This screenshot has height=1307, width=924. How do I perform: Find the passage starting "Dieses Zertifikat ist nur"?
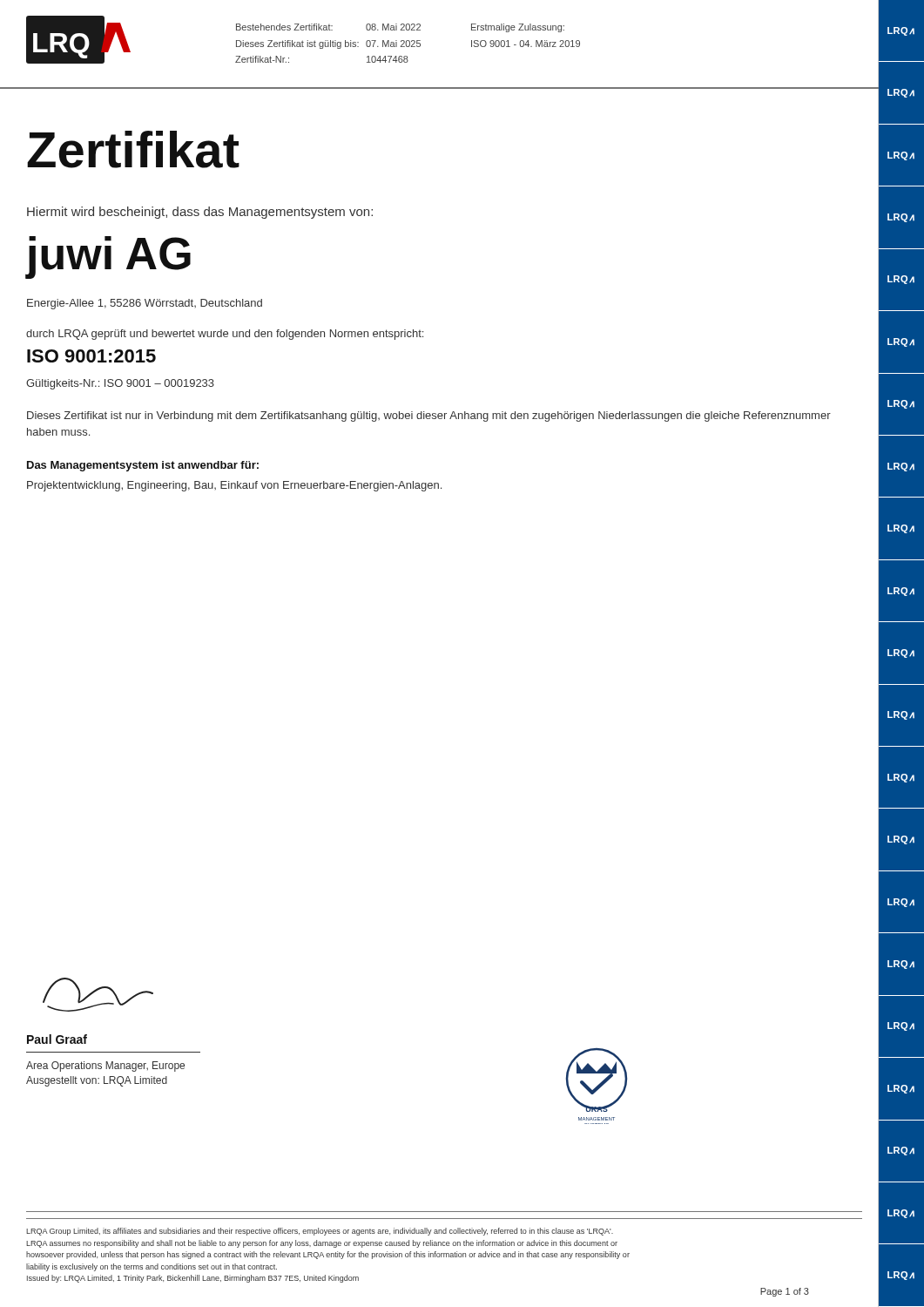[x=428, y=424]
